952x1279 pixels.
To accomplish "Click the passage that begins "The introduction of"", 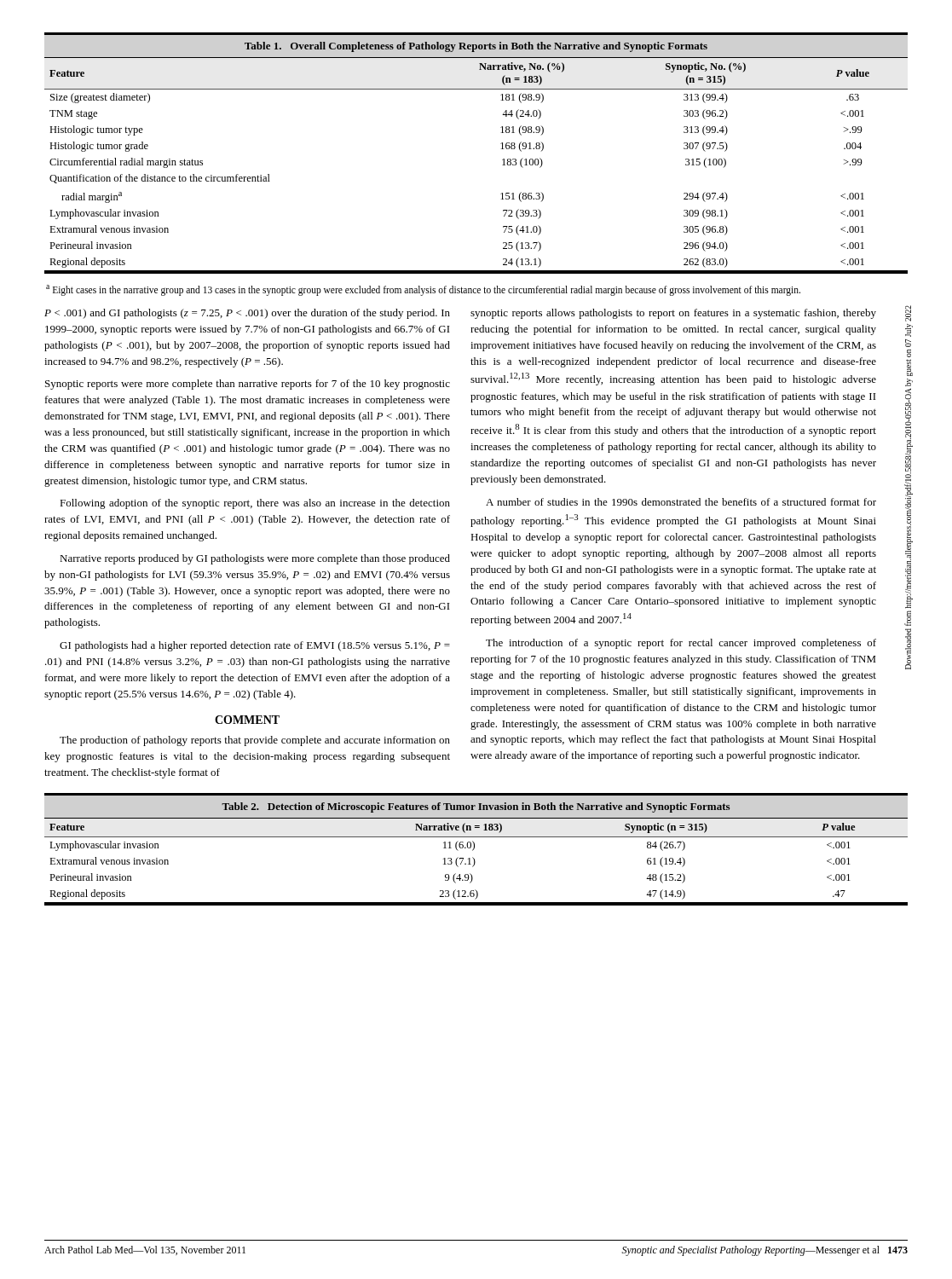I will click(673, 700).
